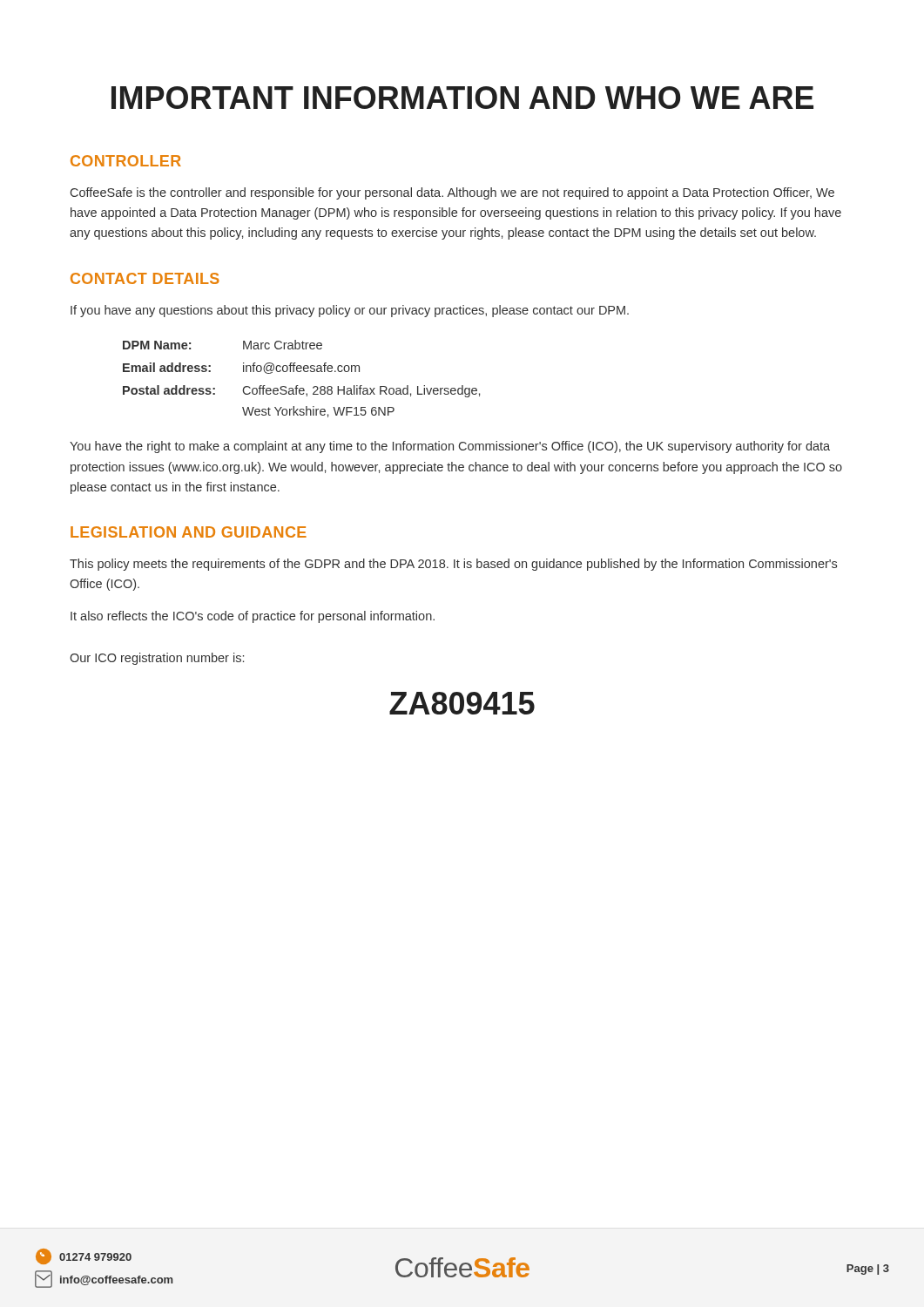The image size is (924, 1307).
Task: Click on the section header that reads "CONTACT DETAILS"
Action: click(145, 278)
